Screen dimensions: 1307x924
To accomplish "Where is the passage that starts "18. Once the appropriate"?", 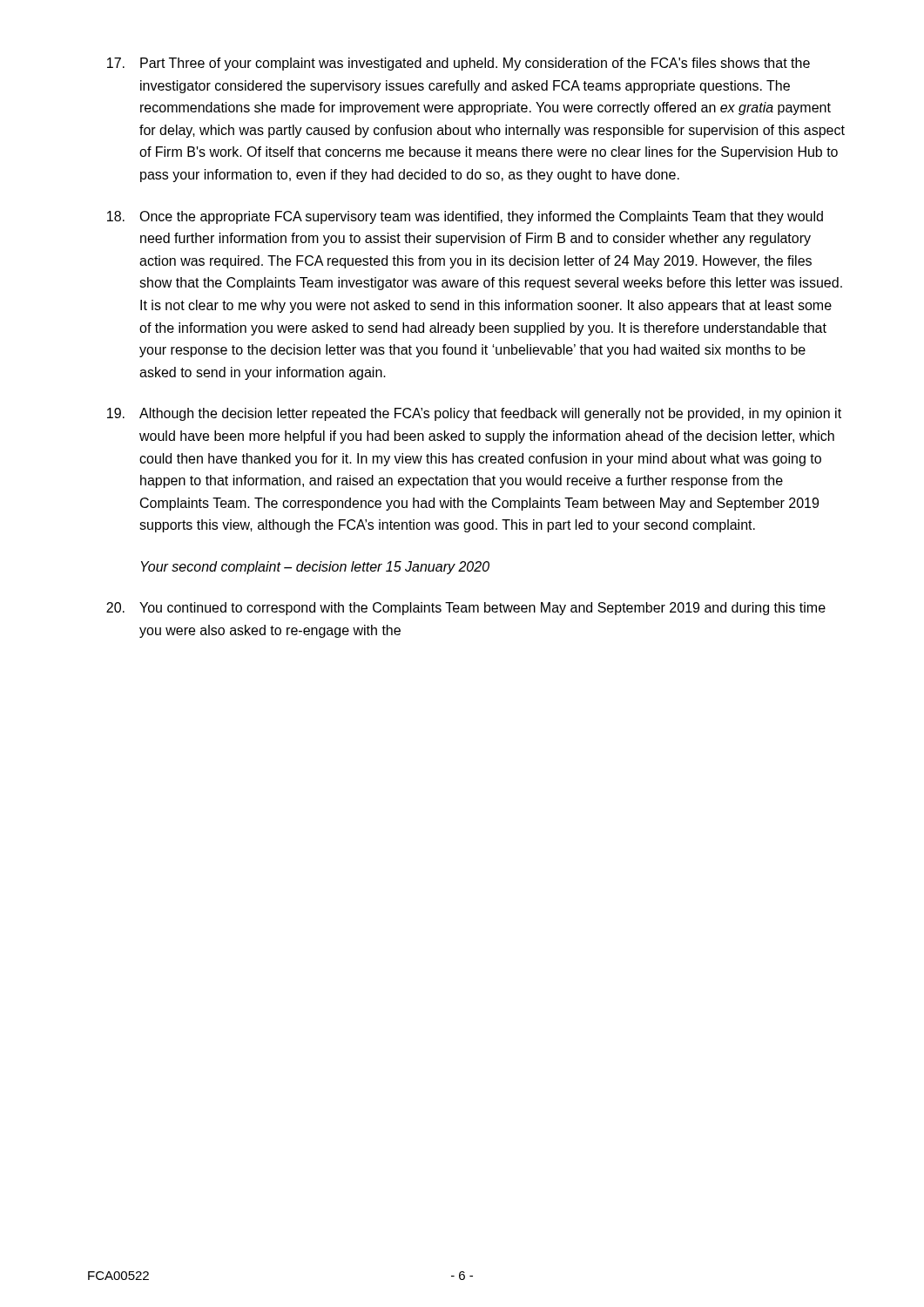I will pos(466,294).
